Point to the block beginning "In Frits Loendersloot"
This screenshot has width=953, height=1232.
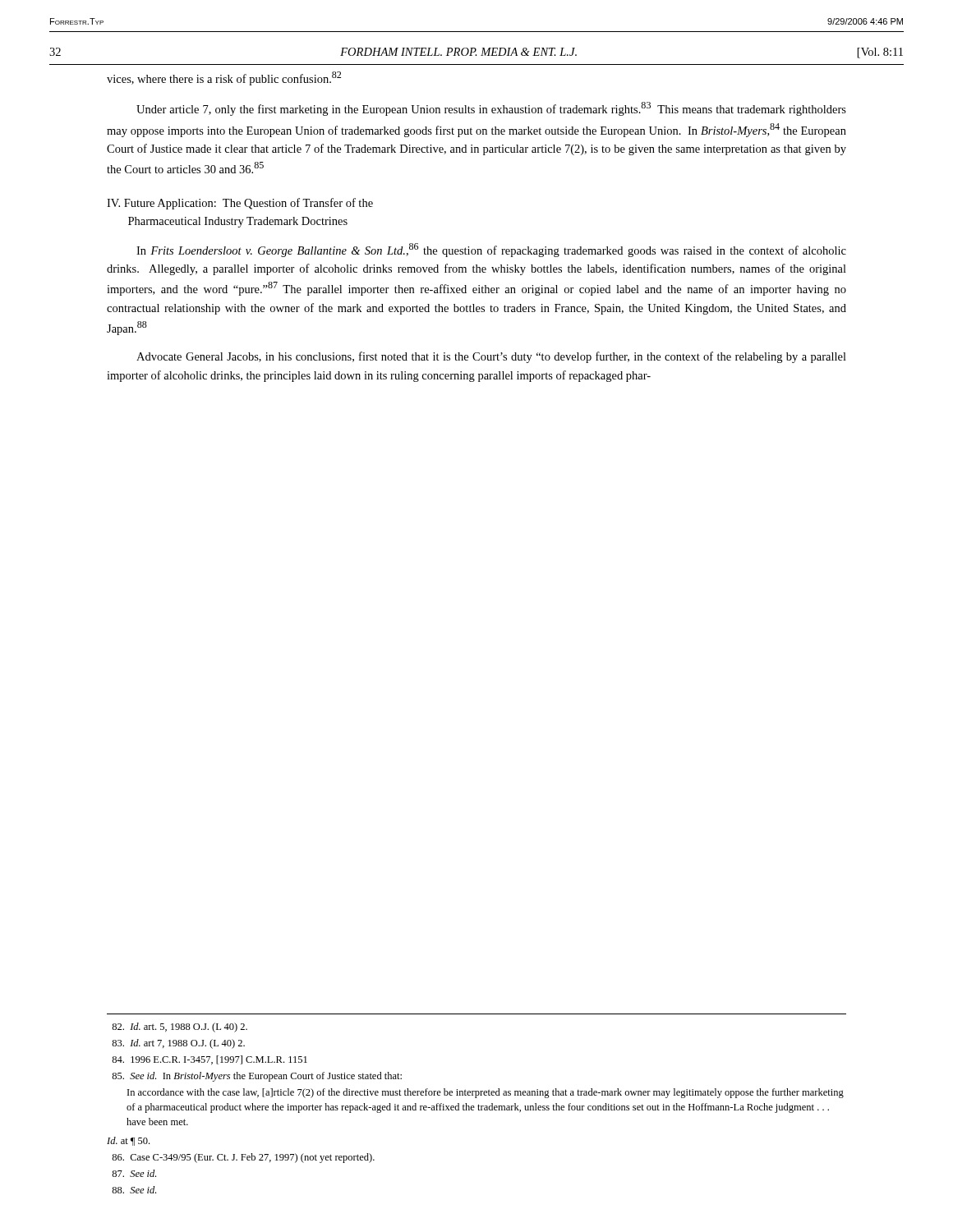point(476,288)
